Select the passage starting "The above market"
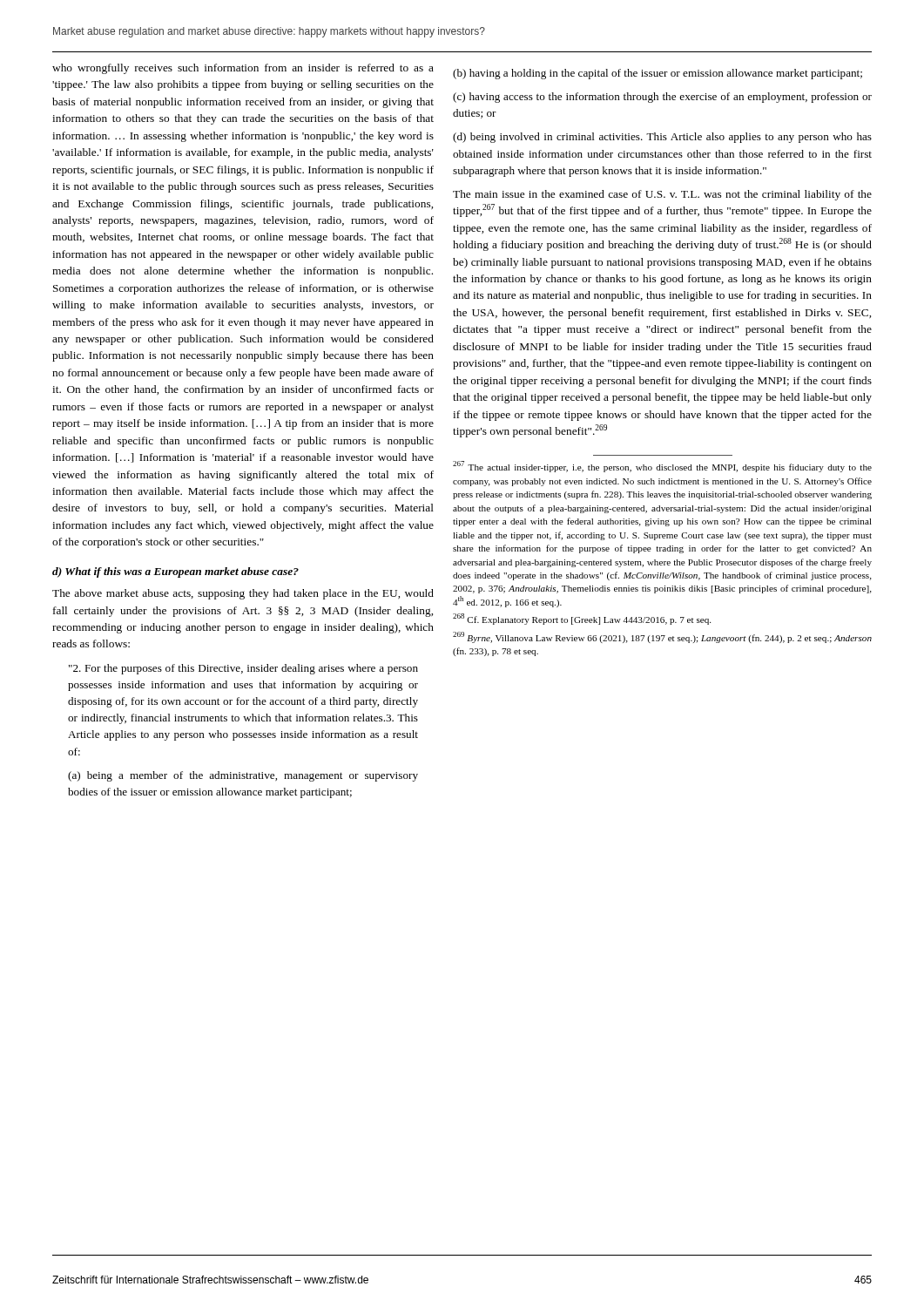Viewport: 924px width, 1307px height. coord(243,619)
